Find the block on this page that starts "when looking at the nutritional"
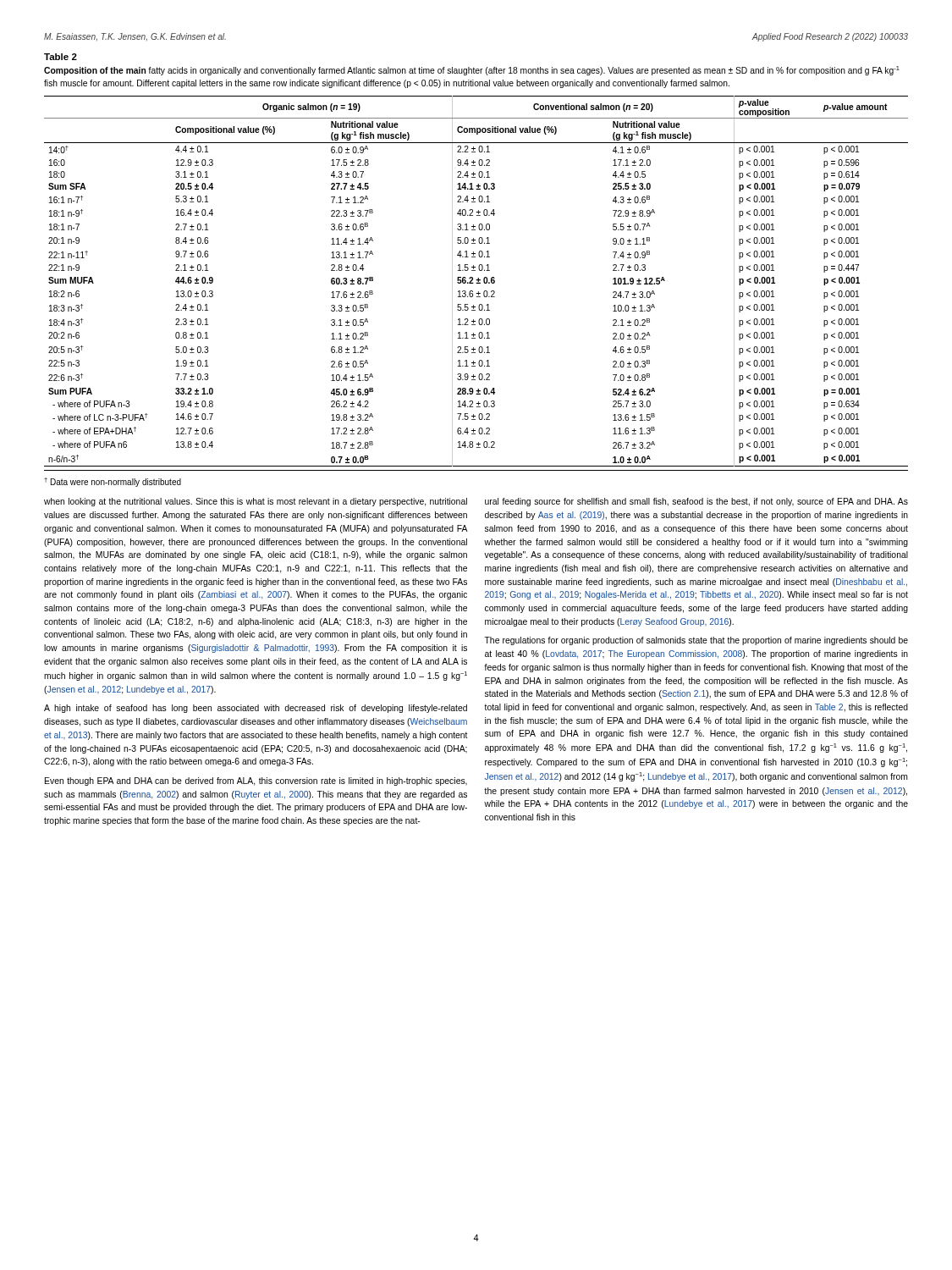Image resolution: width=952 pixels, height=1270 pixels. (256, 662)
